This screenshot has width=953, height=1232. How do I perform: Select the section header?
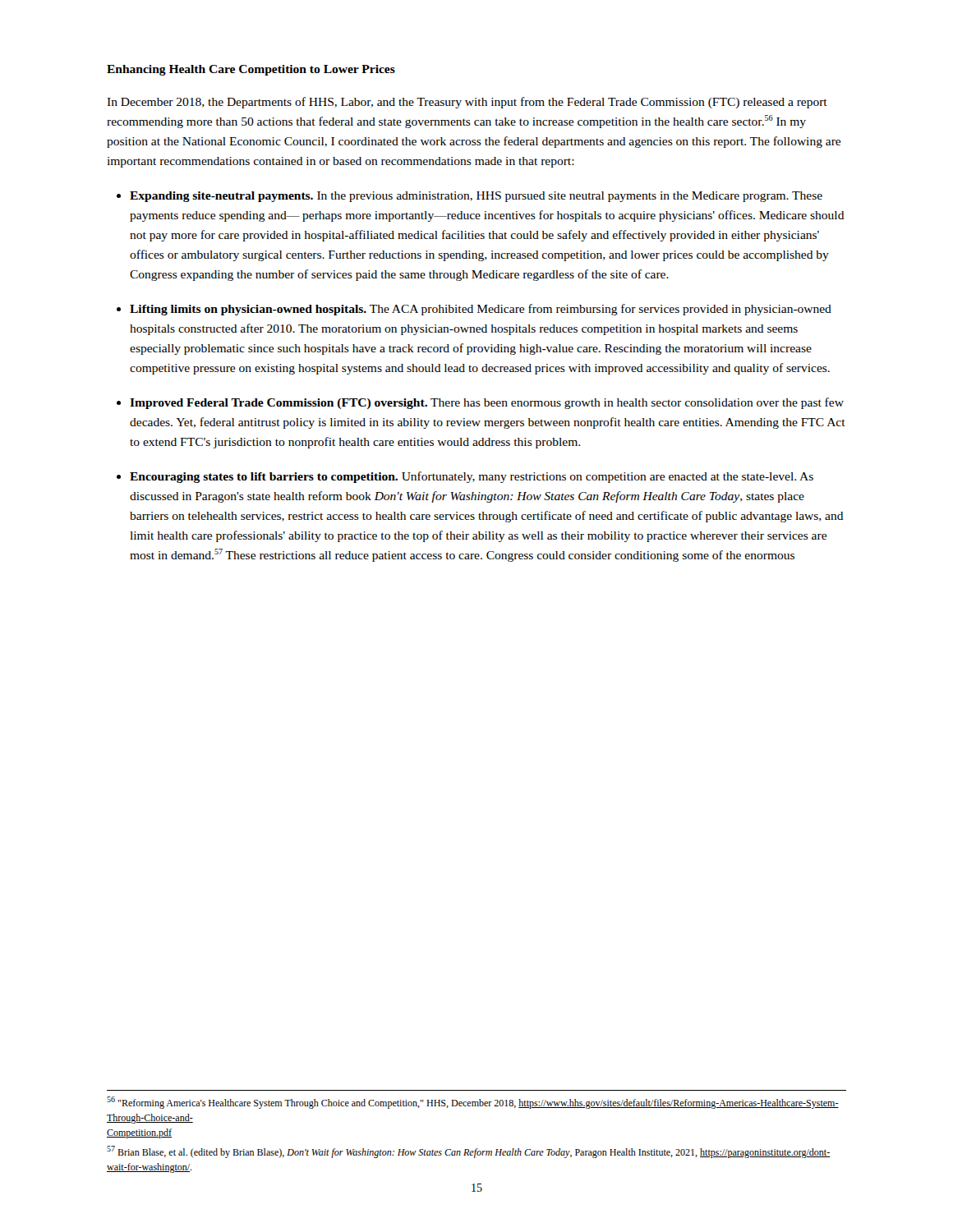(x=251, y=69)
